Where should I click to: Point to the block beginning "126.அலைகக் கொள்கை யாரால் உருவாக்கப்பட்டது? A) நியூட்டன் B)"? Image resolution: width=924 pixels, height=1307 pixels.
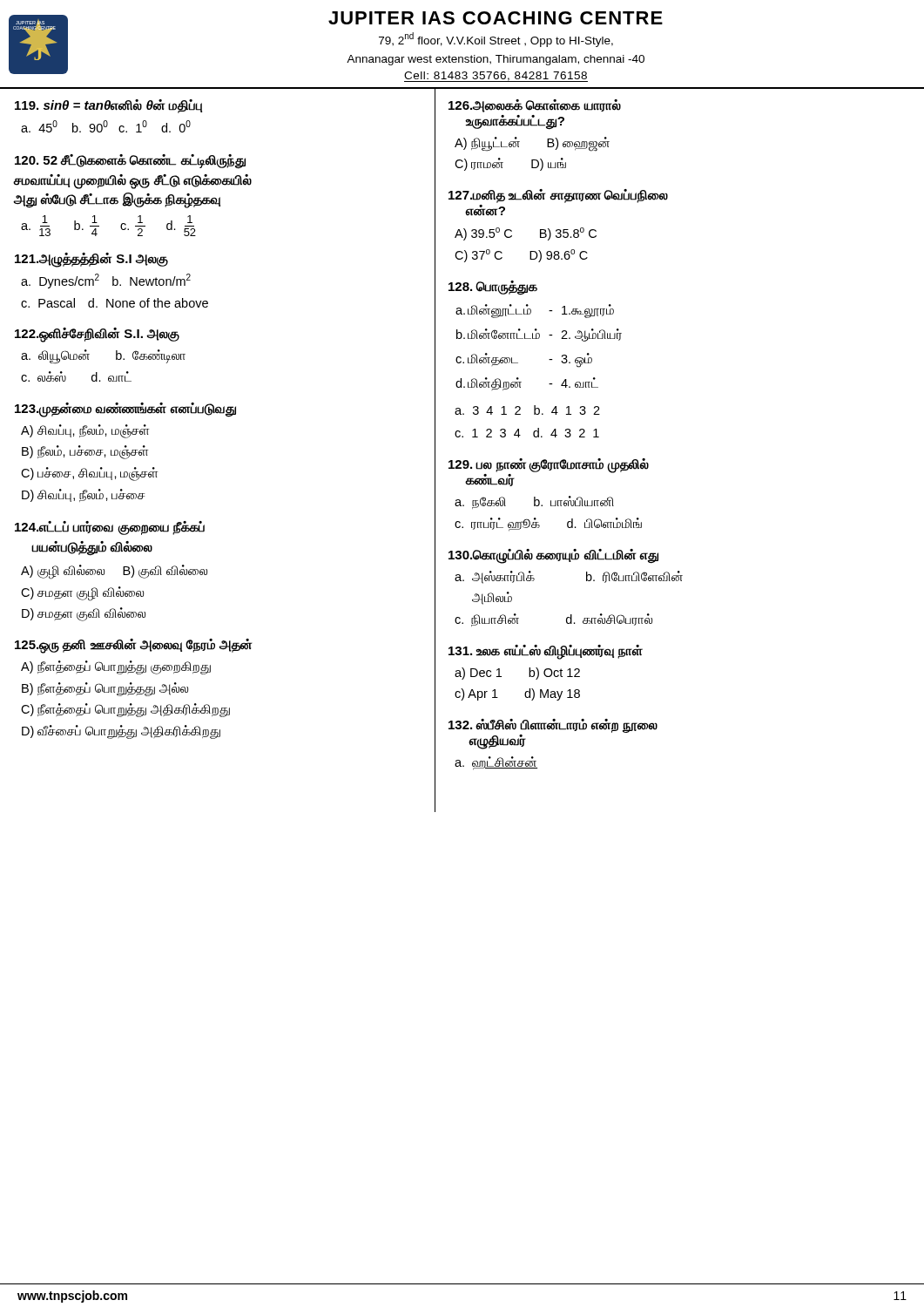535,106
